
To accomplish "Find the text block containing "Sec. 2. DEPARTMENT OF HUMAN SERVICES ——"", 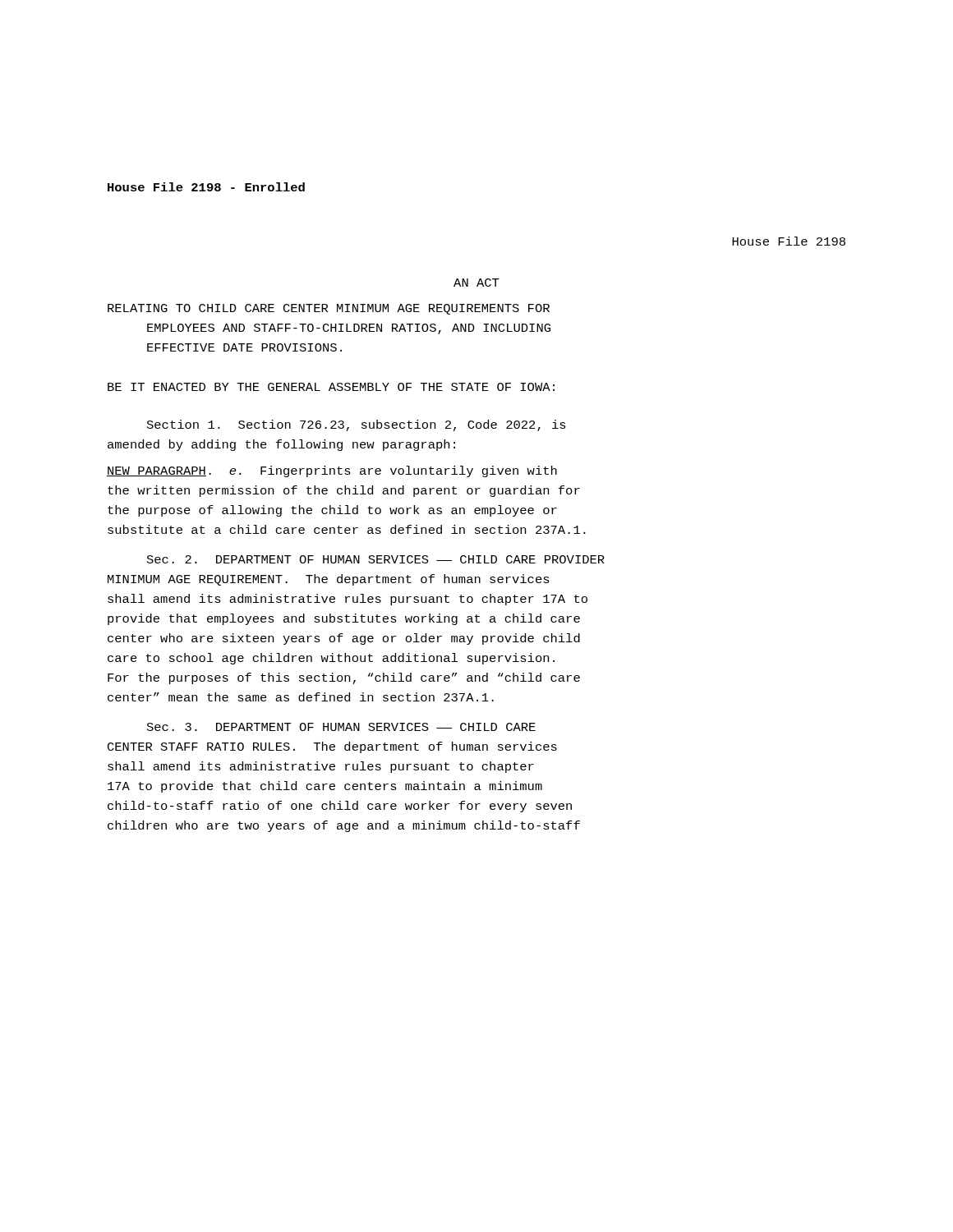I will pyautogui.click(x=356, y=628).
